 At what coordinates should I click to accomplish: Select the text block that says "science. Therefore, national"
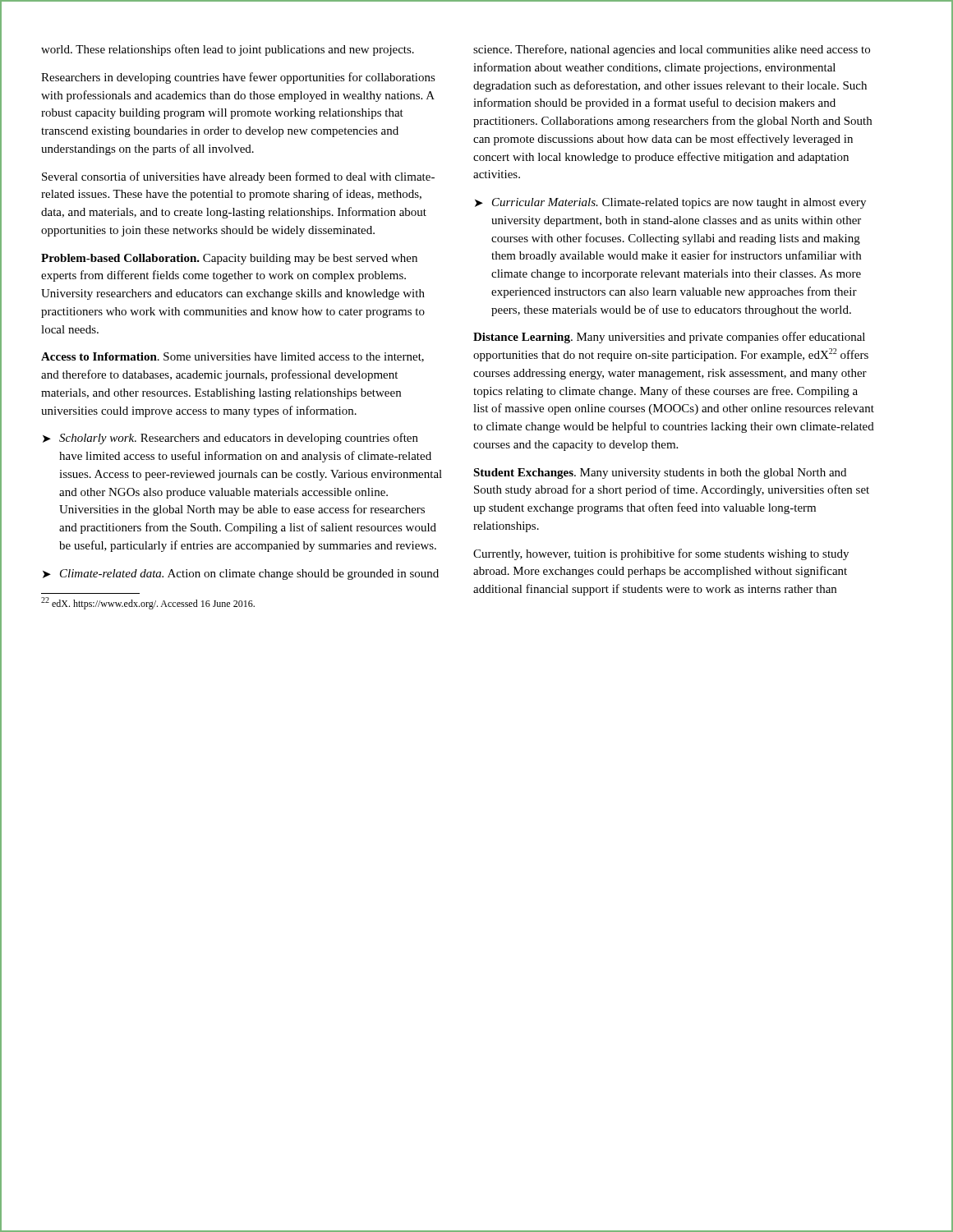point(675,112)
